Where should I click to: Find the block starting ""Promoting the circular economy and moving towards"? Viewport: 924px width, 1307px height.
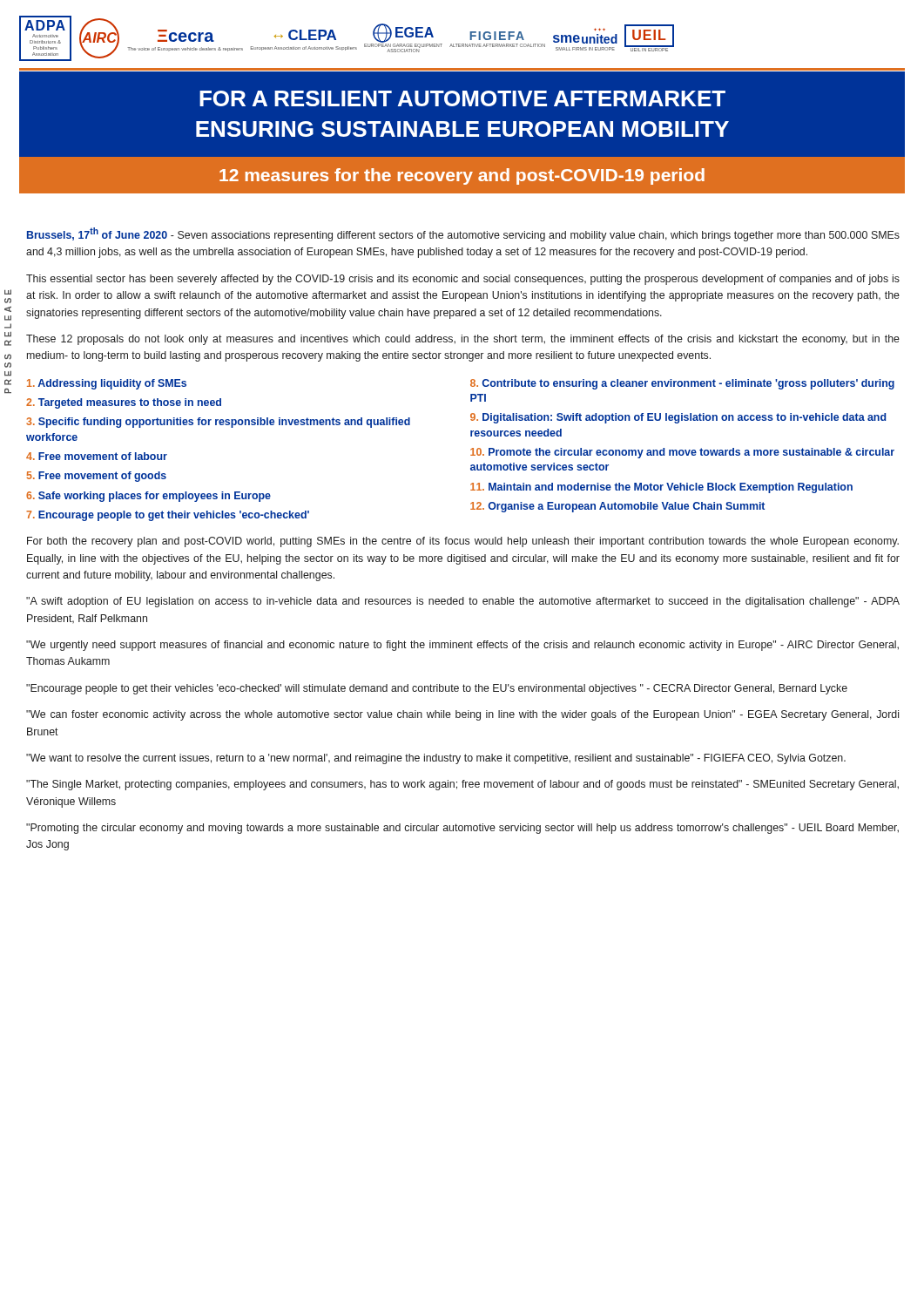coord(463,836)
